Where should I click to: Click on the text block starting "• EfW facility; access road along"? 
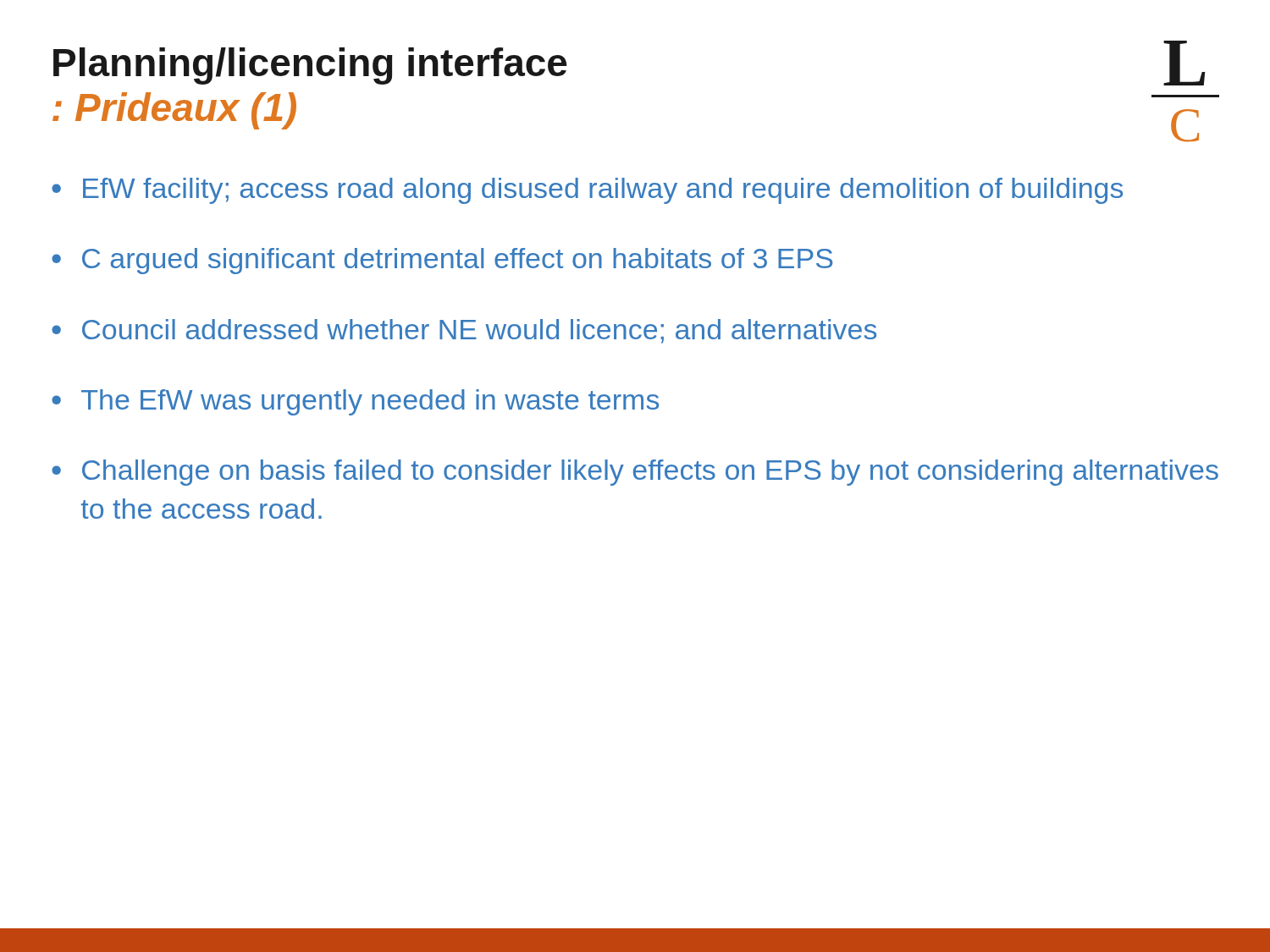tap(635, 190)
